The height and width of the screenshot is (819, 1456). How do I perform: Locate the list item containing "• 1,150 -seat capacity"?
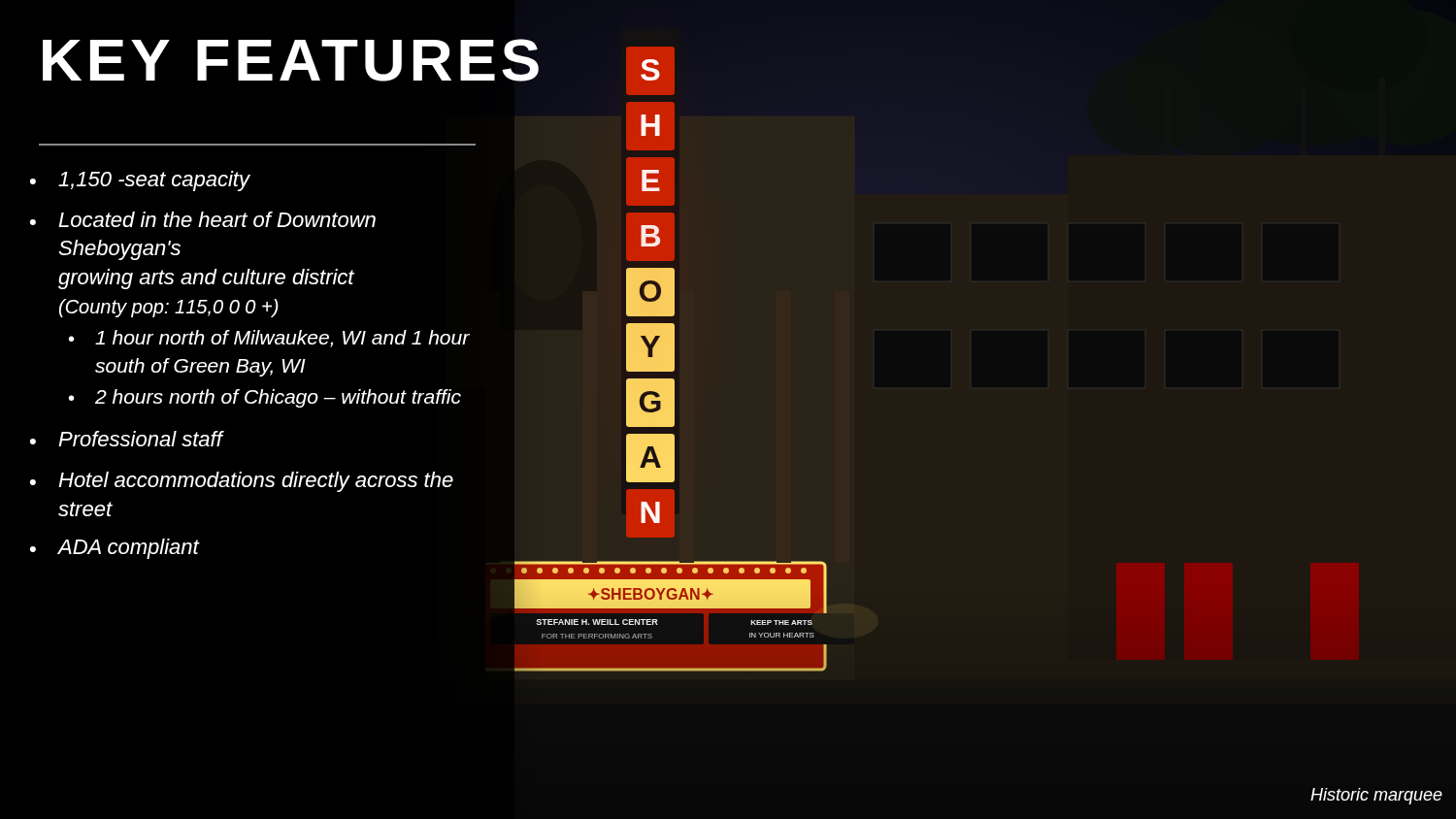pos(140,181)
